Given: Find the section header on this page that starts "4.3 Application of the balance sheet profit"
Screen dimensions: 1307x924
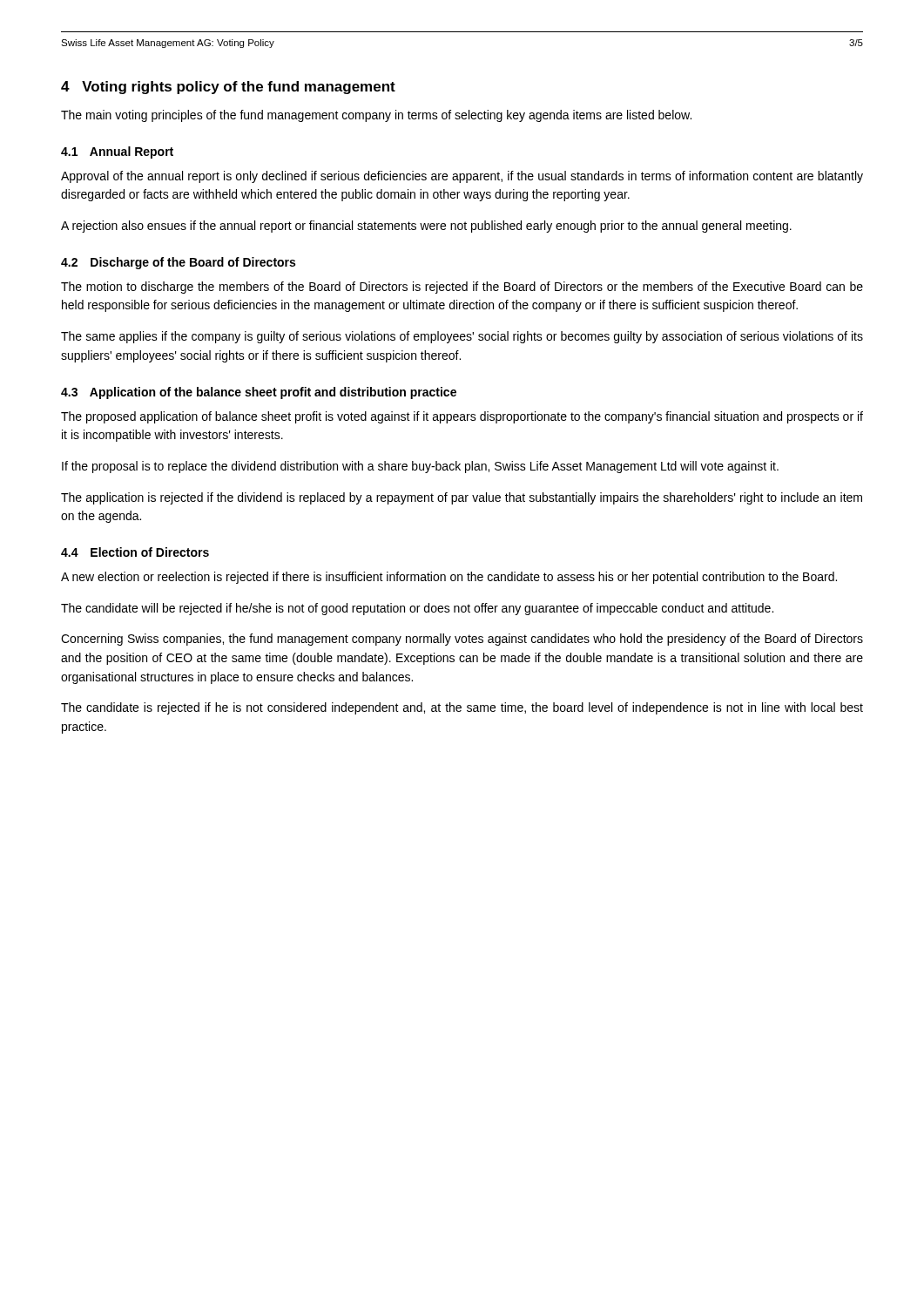Looking at the screenshot, I should tap(259, 392).
